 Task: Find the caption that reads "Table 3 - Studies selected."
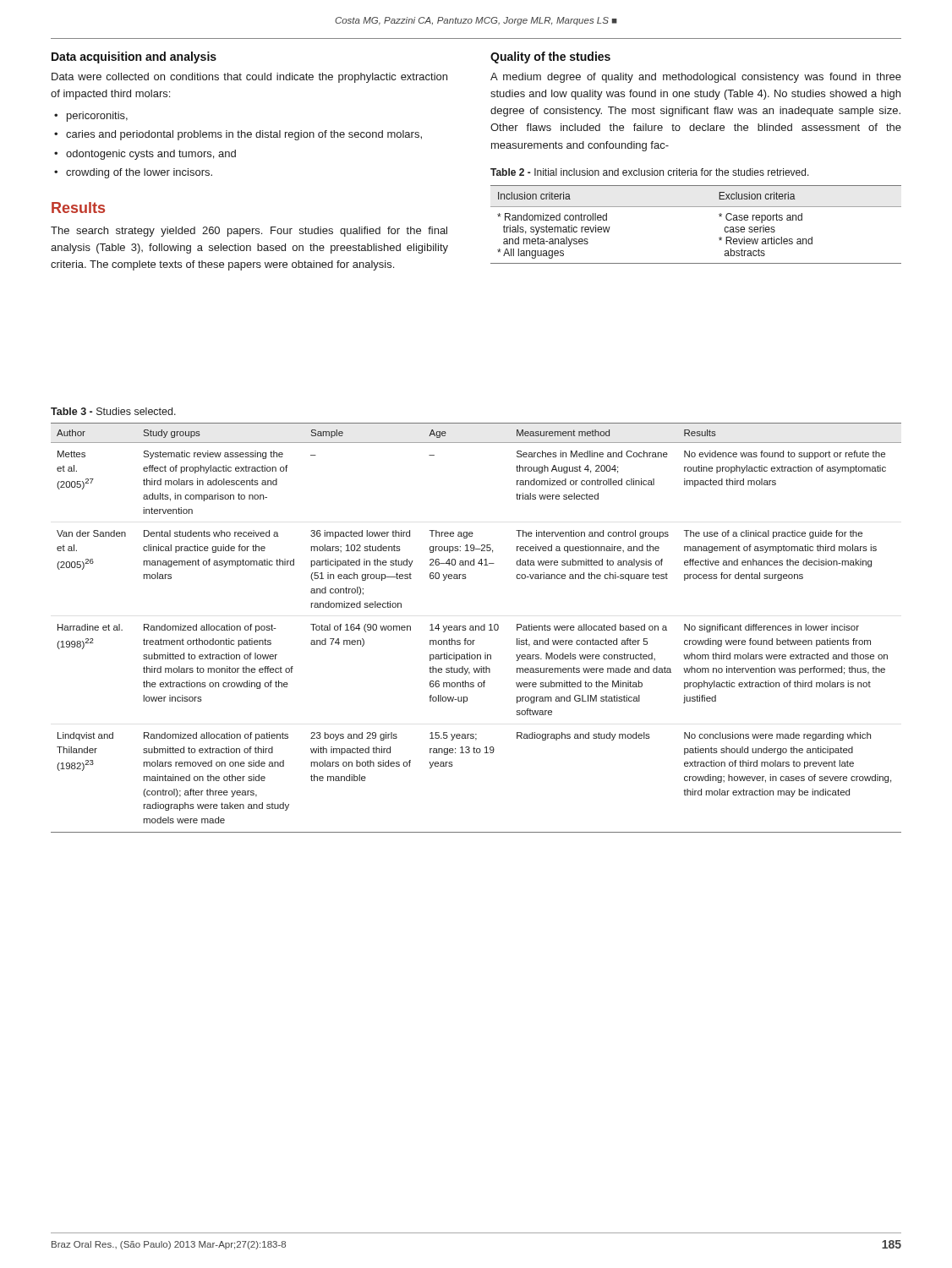tap(113, 412)
